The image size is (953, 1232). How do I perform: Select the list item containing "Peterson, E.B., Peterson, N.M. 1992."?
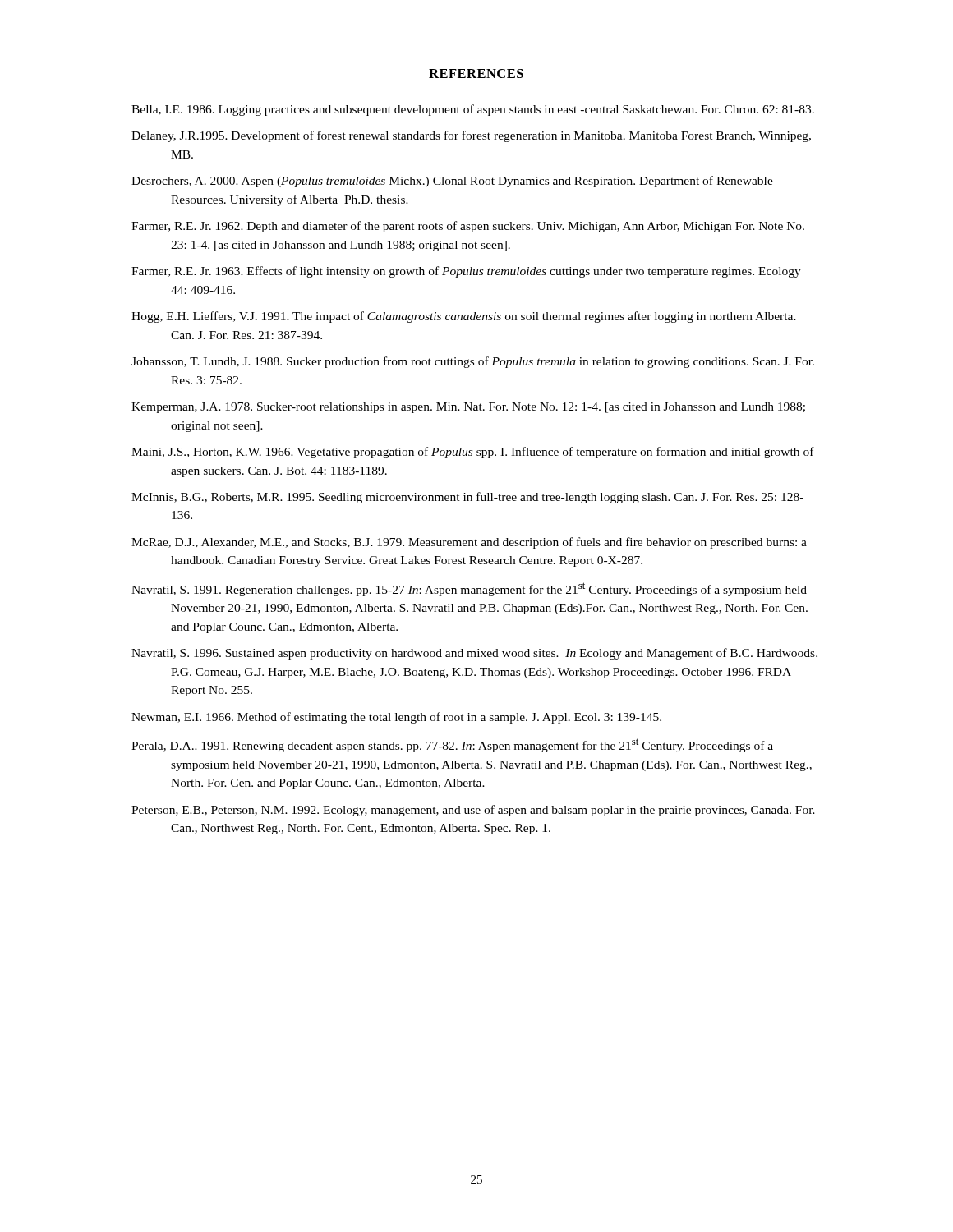pyautogui.click(x=473, y=818)
